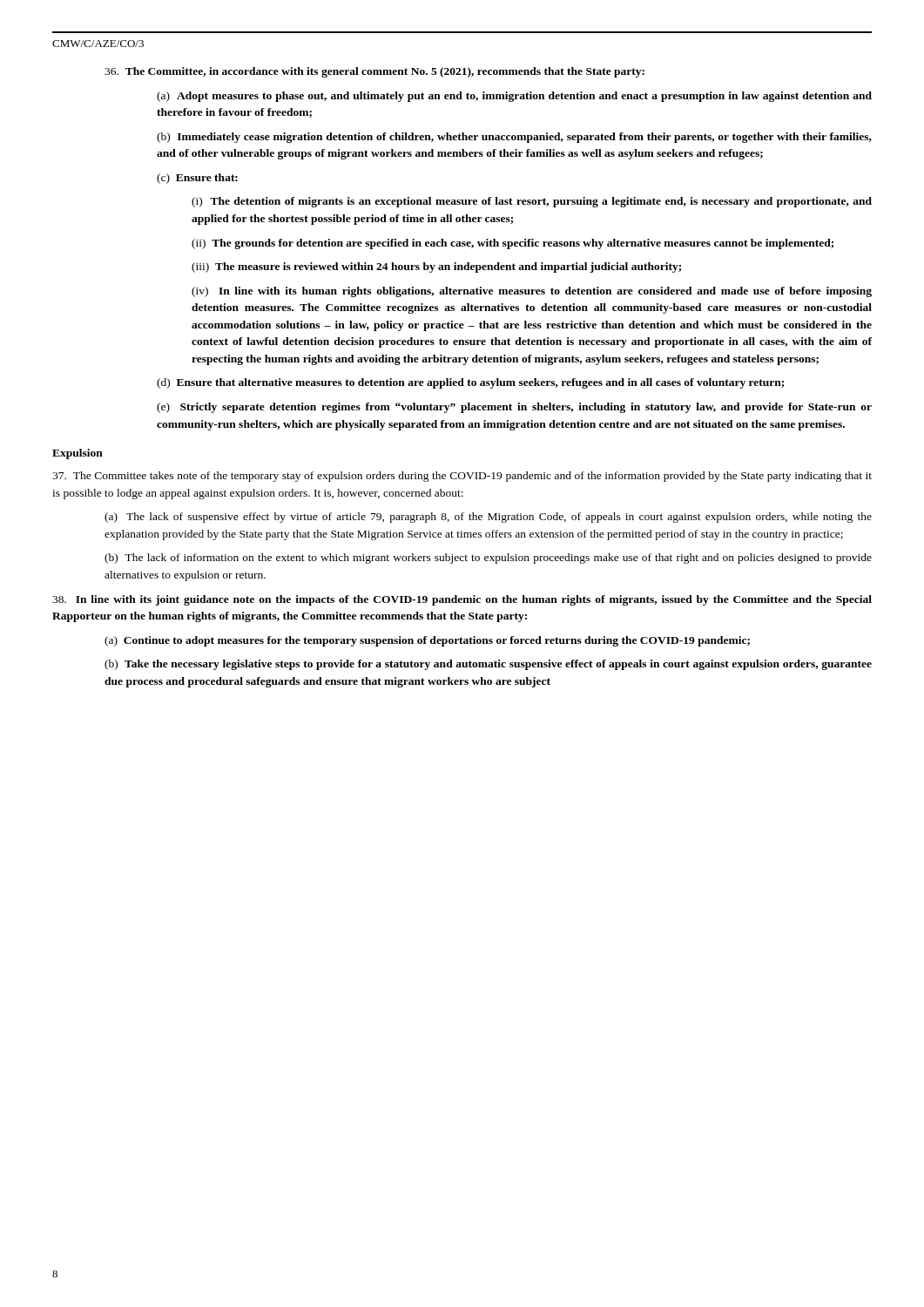The height and width of the screenshot is (1307, 924).
Task: Select the block starting "(e) Strictly separate detention regimes from"
Action: [514, 415]
